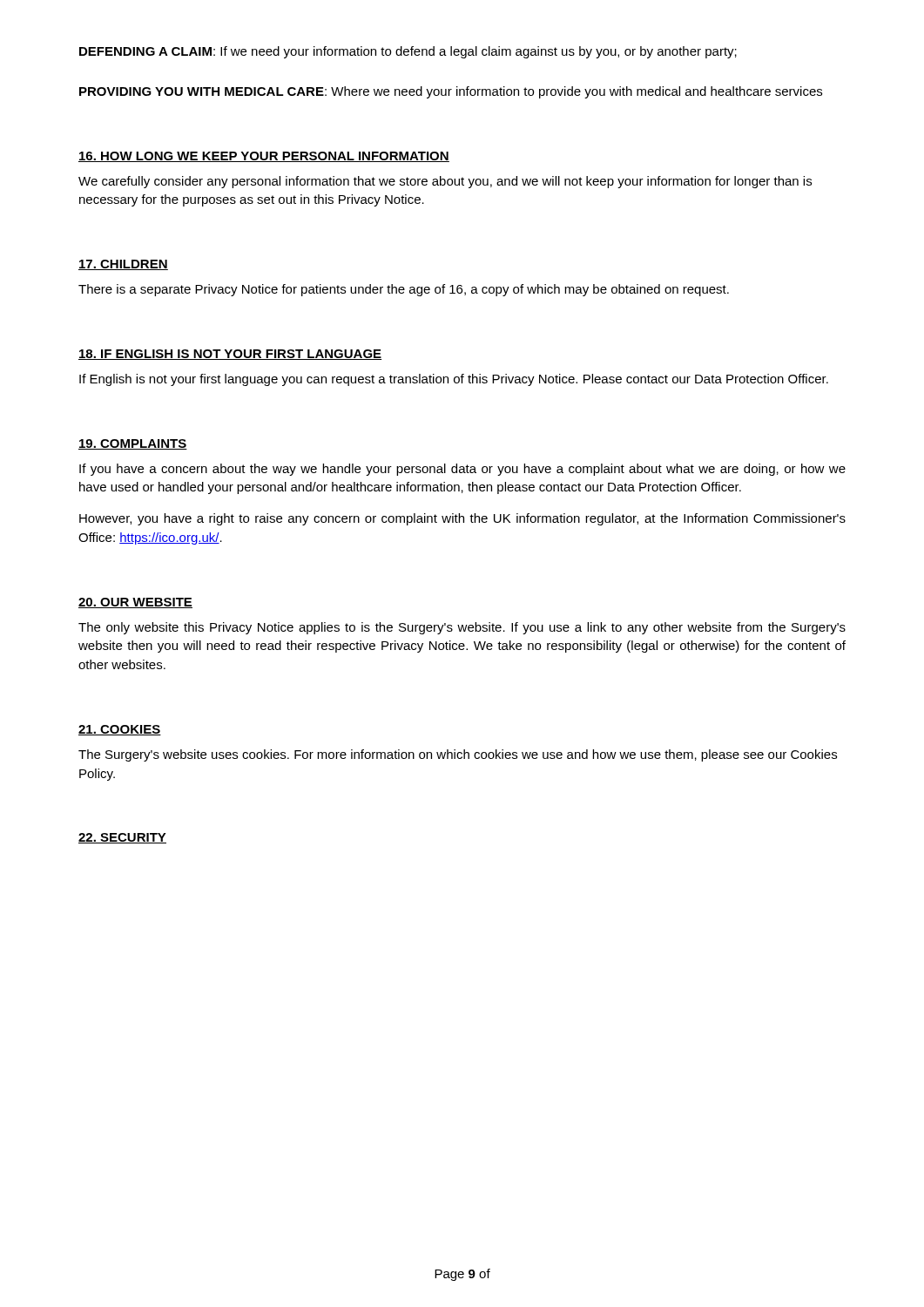The width and height of the screenshot is (924, 1307).
Task: Find the text block with the text "The only website this Privacy Notice applies"
Action: coord(462,645)
